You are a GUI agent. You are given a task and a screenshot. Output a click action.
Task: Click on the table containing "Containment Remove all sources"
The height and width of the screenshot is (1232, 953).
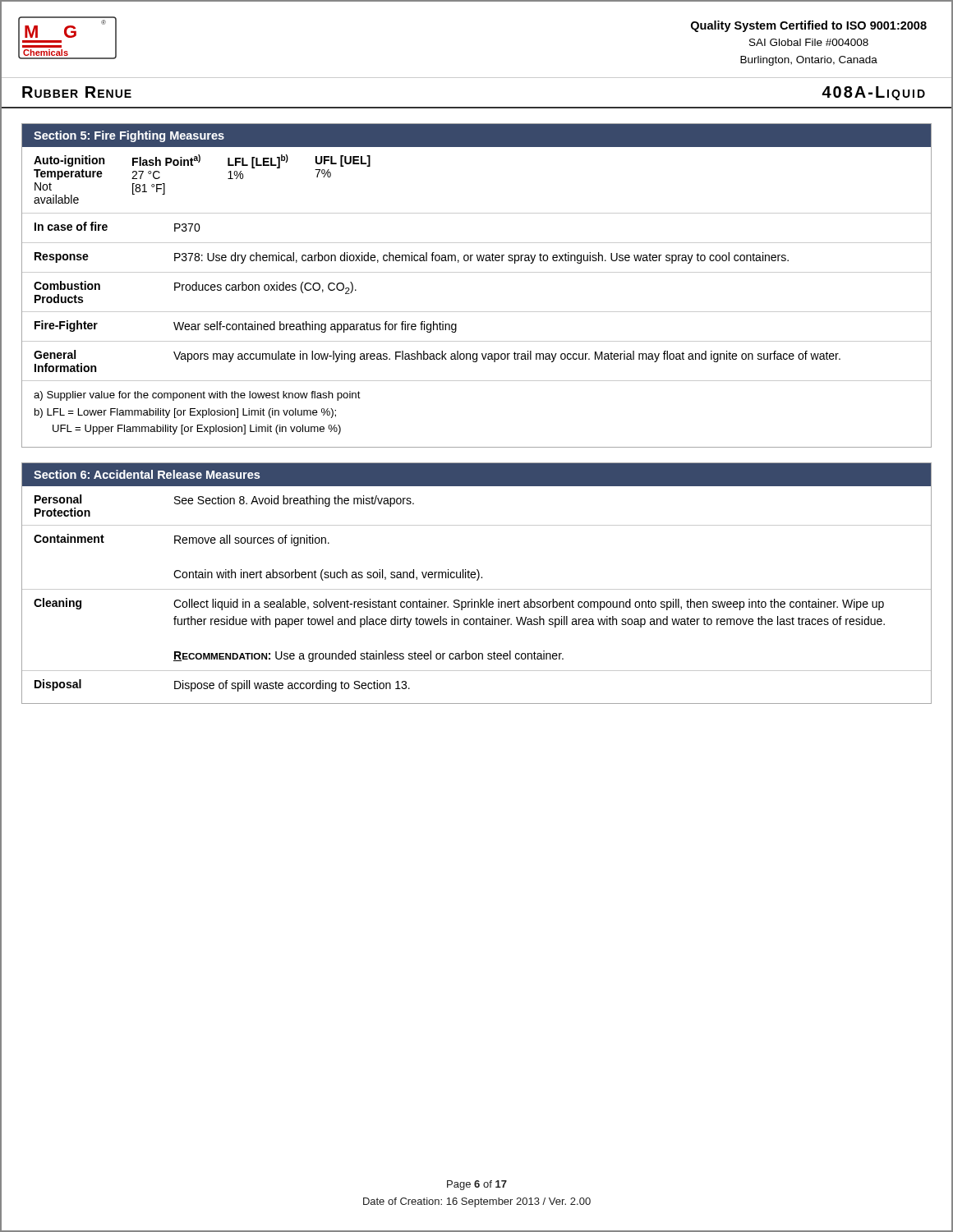click(x=476, y=557)
